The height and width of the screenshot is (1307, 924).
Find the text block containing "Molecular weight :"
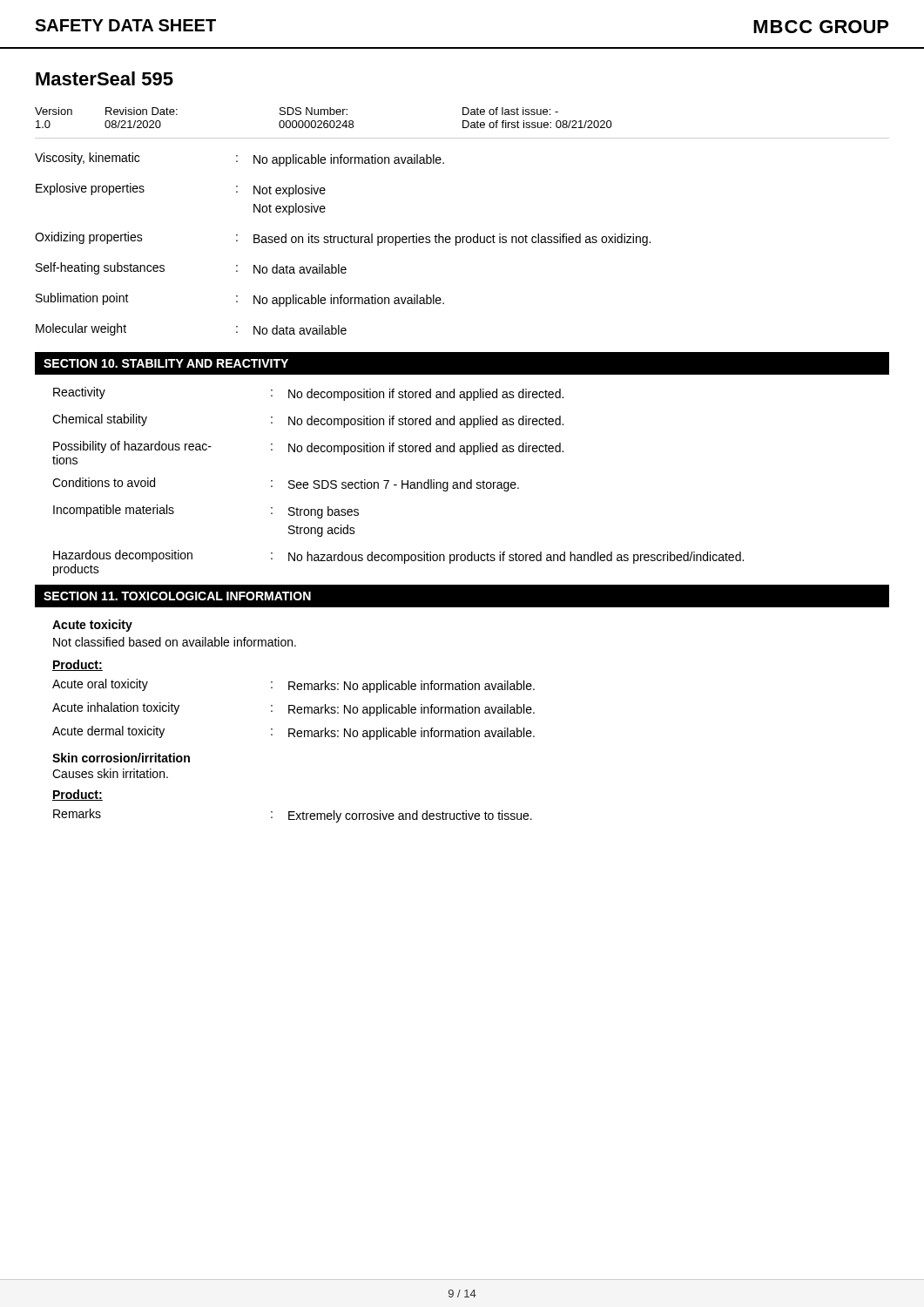[81, 329]
